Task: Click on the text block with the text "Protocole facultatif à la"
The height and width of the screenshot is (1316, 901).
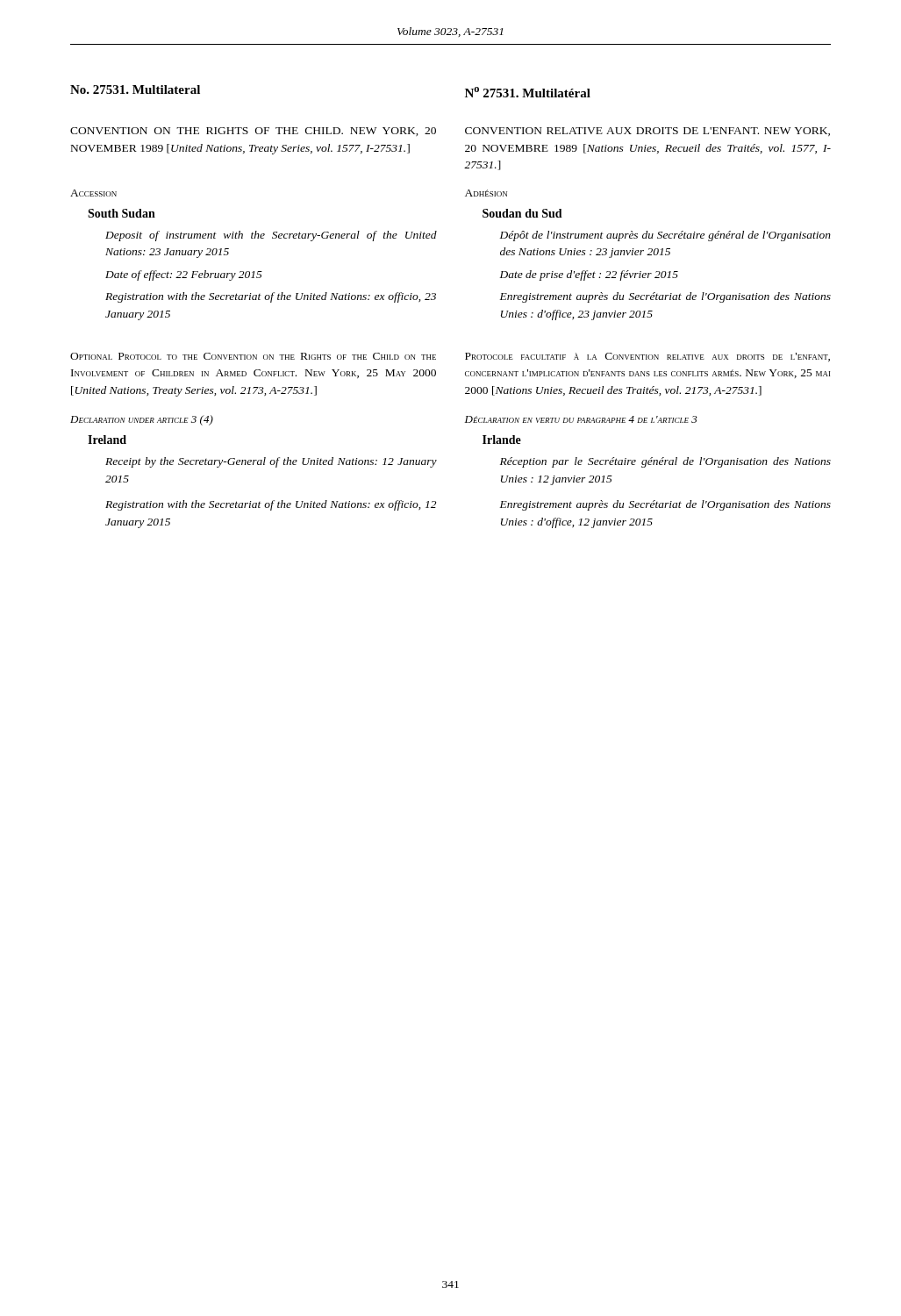Action: [648, 372]
